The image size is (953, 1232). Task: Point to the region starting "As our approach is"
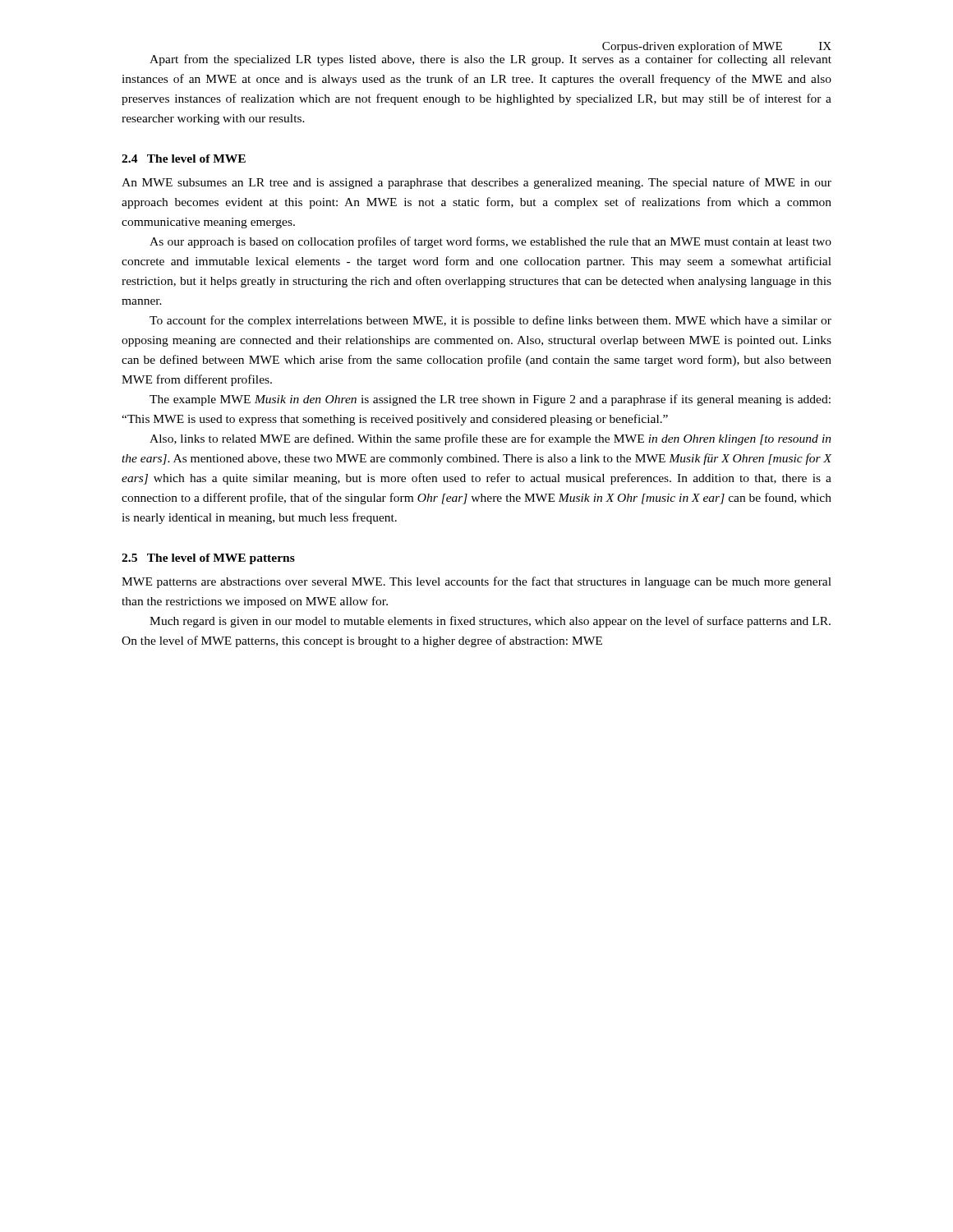click(476, 271)
